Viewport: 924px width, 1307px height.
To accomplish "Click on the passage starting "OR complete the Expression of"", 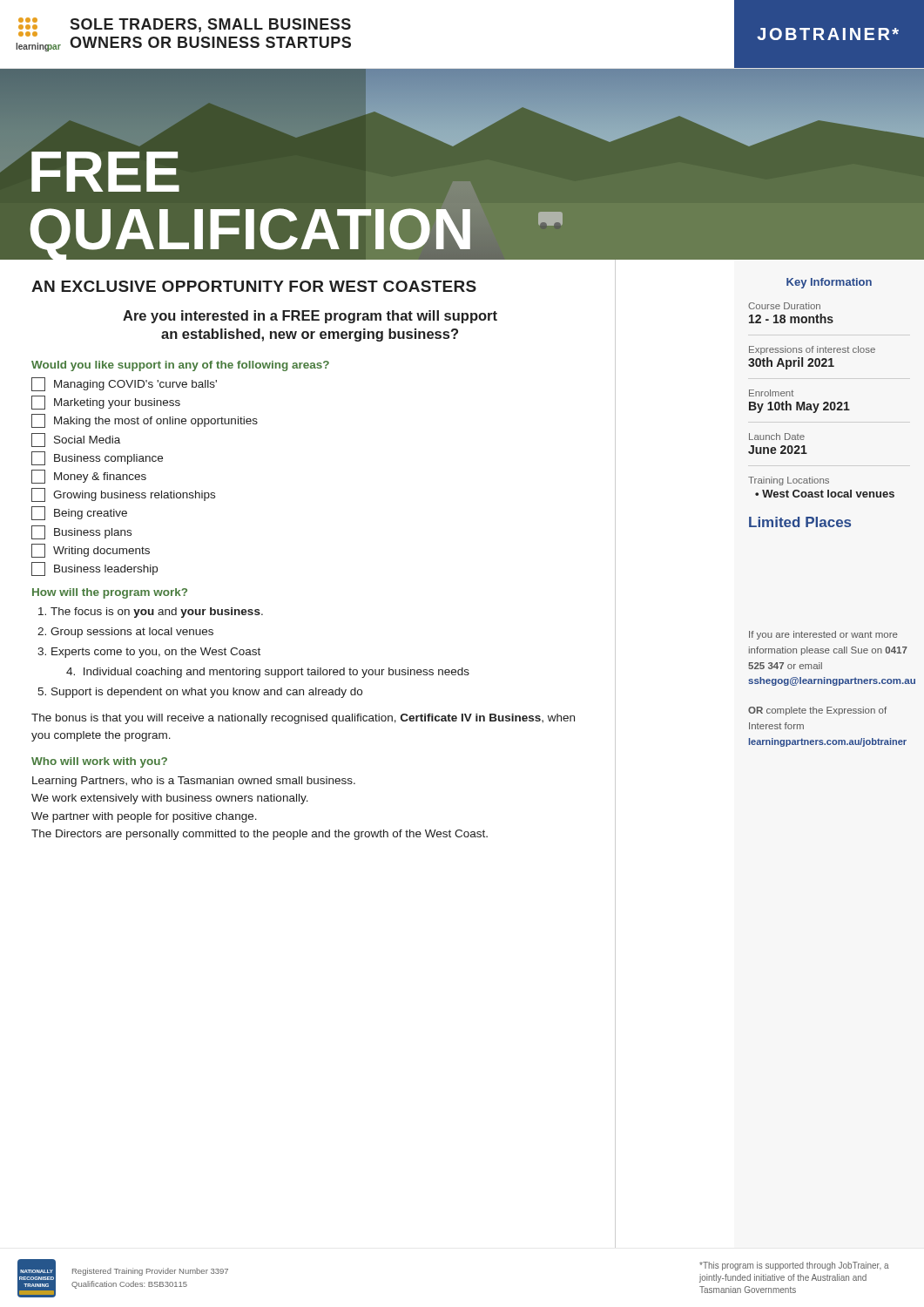I will pos(817,711).
